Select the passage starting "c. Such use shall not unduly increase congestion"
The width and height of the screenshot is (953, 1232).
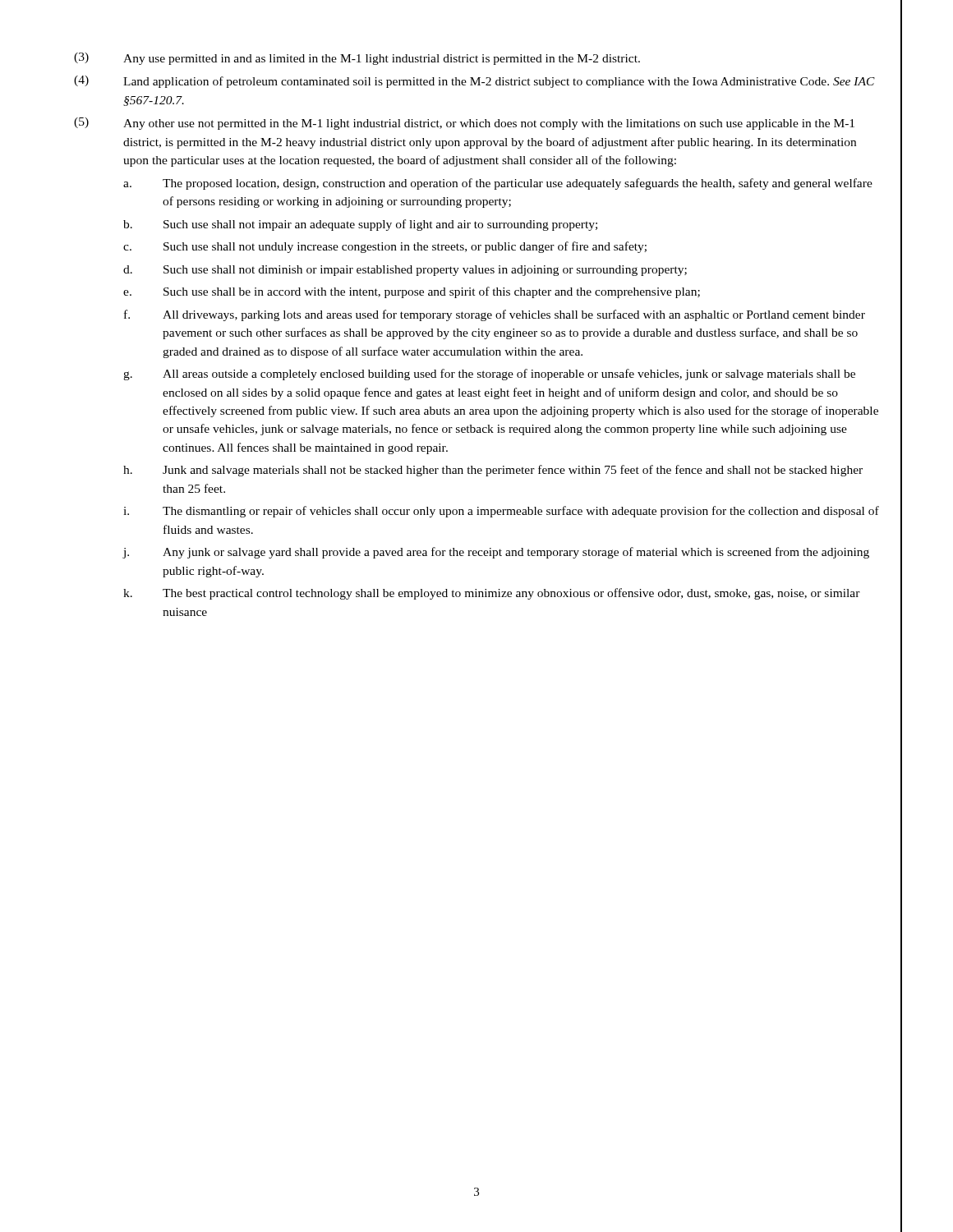501,247
